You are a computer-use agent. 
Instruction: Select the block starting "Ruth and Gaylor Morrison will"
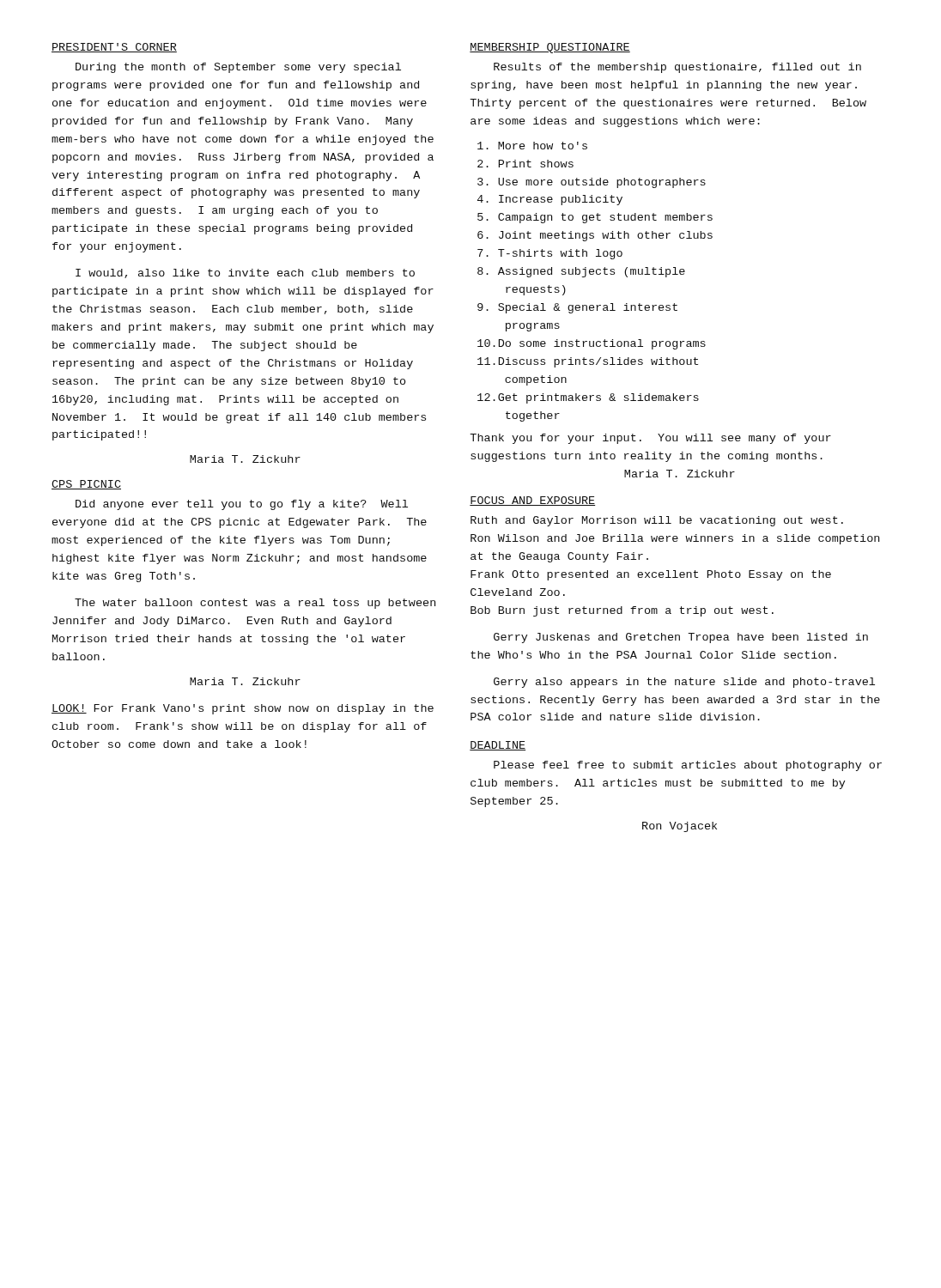(x=675, y=566)
